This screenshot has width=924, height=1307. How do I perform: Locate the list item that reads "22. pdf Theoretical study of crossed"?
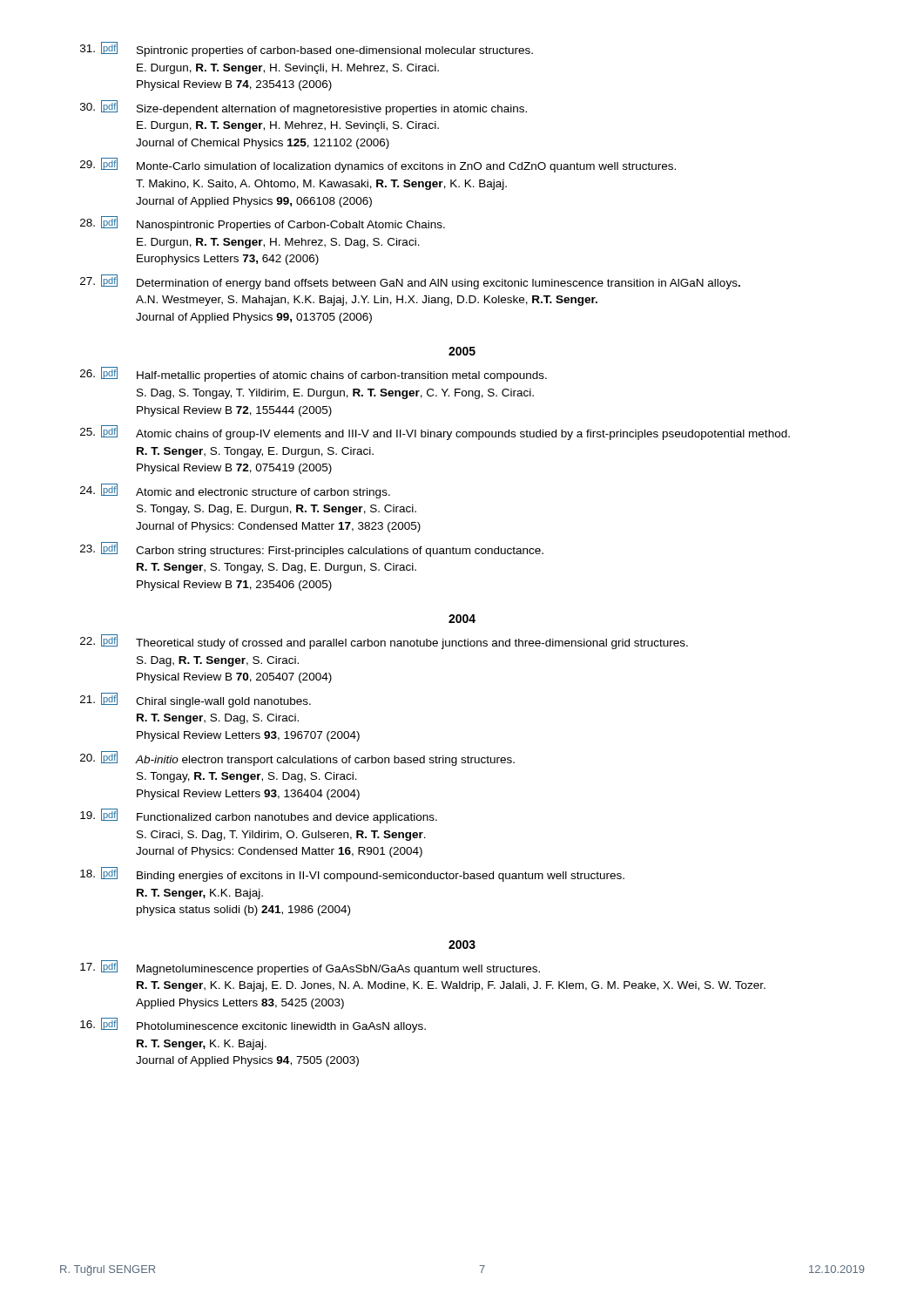point(384,642)
